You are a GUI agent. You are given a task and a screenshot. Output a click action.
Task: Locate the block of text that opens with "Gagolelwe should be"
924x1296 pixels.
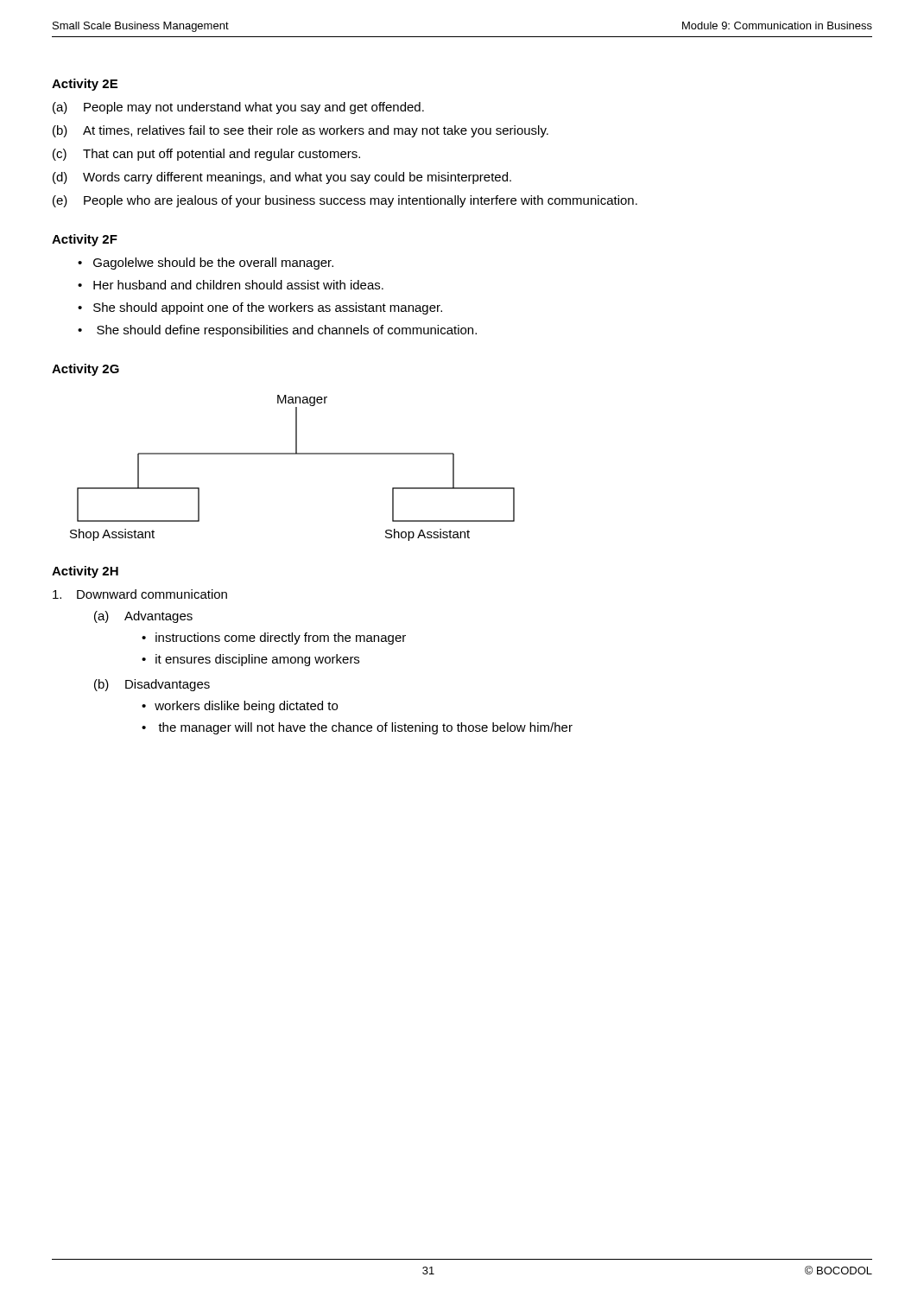[214, 262]
